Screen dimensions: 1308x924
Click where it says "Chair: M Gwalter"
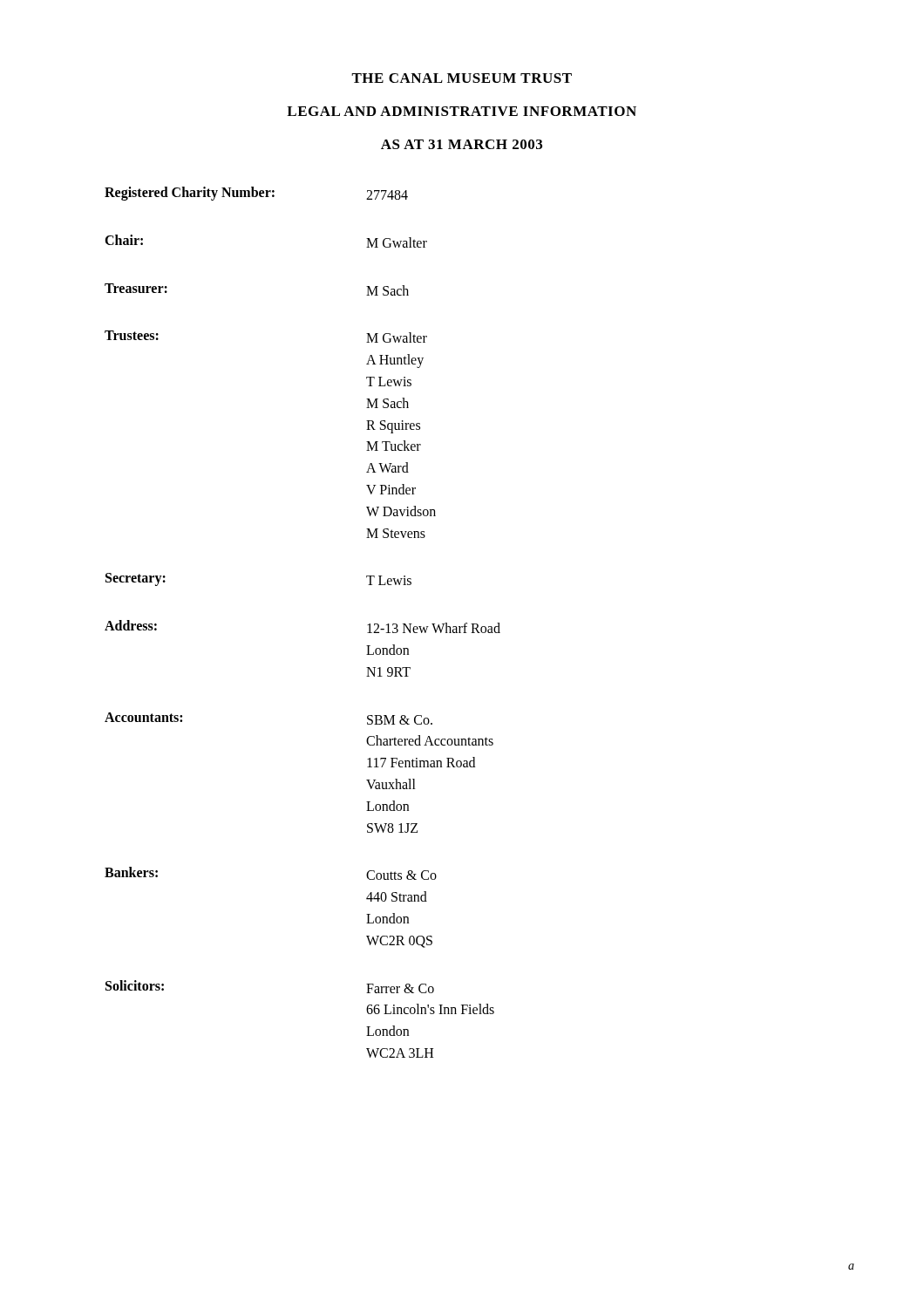point(117,241)
